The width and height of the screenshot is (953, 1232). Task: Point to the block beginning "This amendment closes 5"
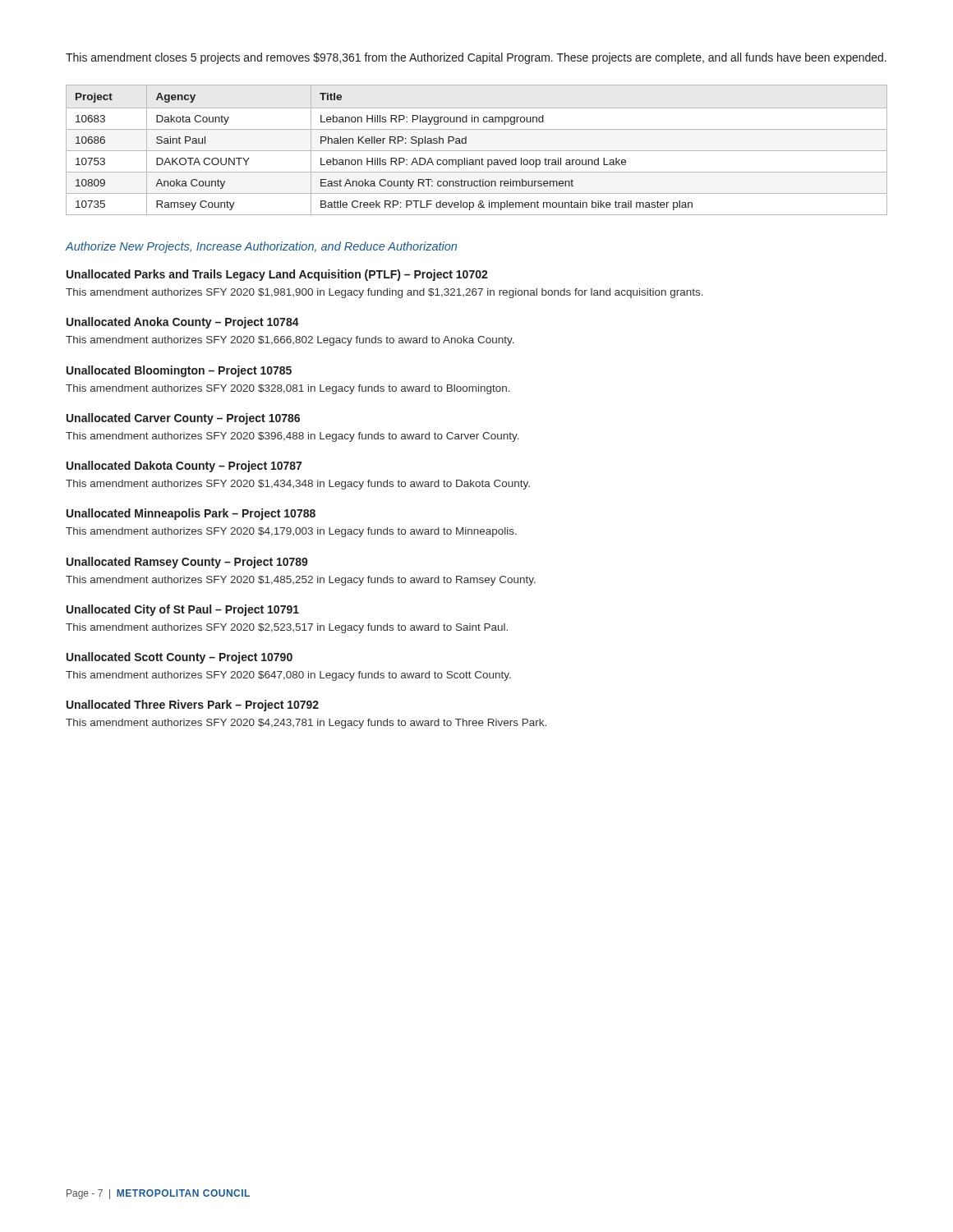476,57
